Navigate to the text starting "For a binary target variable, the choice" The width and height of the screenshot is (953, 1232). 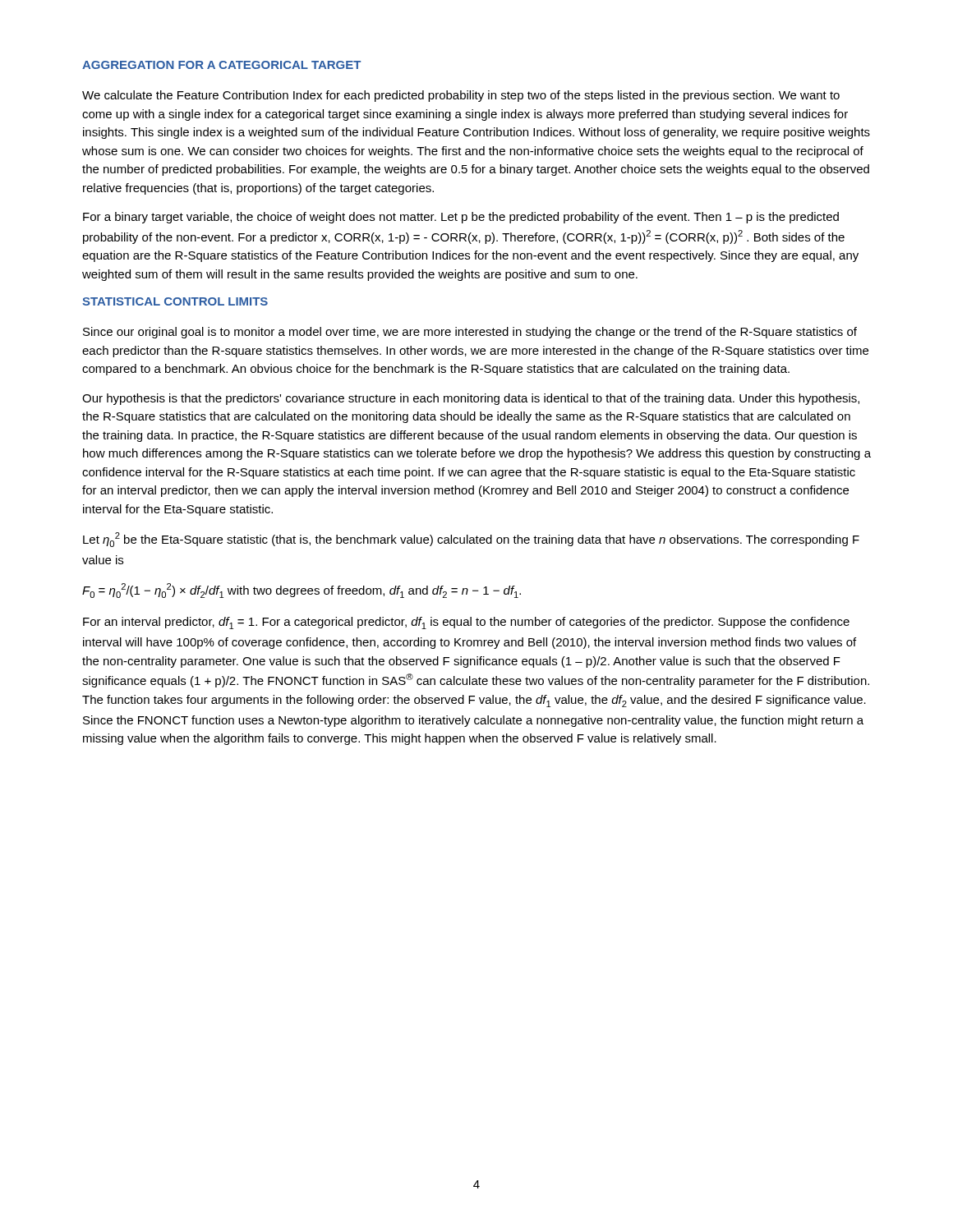click(x=470, y=245)
